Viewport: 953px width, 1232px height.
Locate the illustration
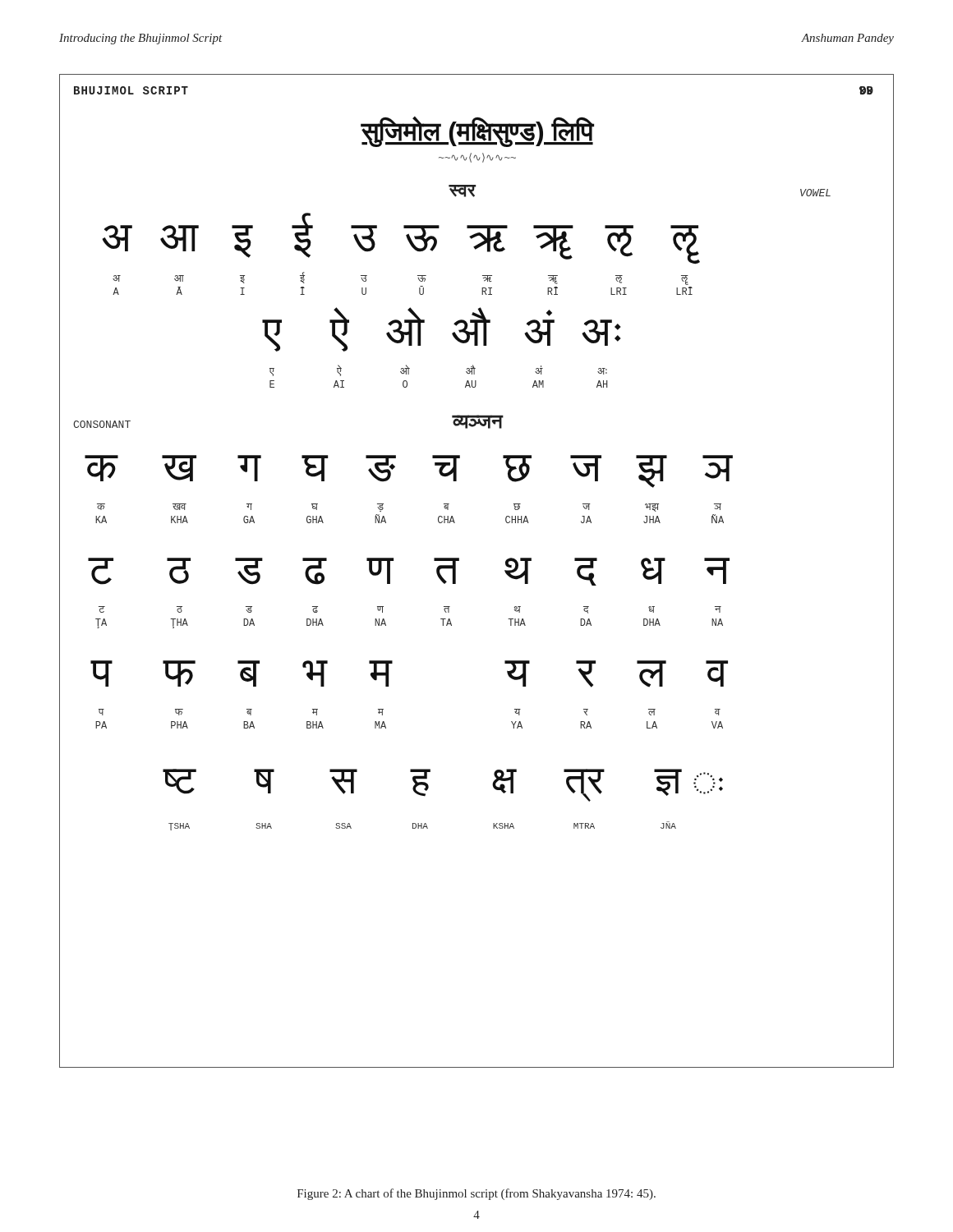point(476,571)
